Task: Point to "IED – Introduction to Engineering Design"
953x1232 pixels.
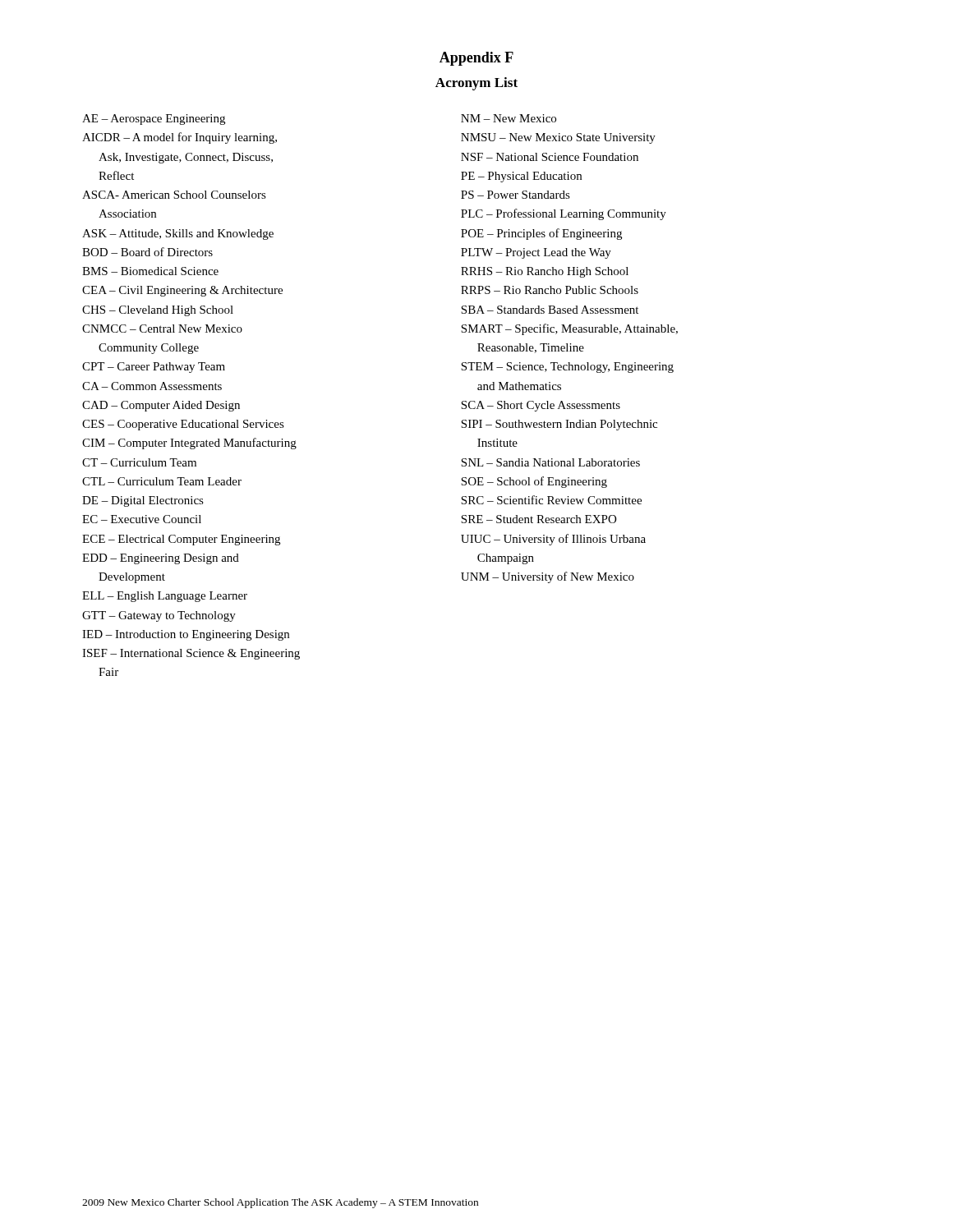Action: (186, 634)
